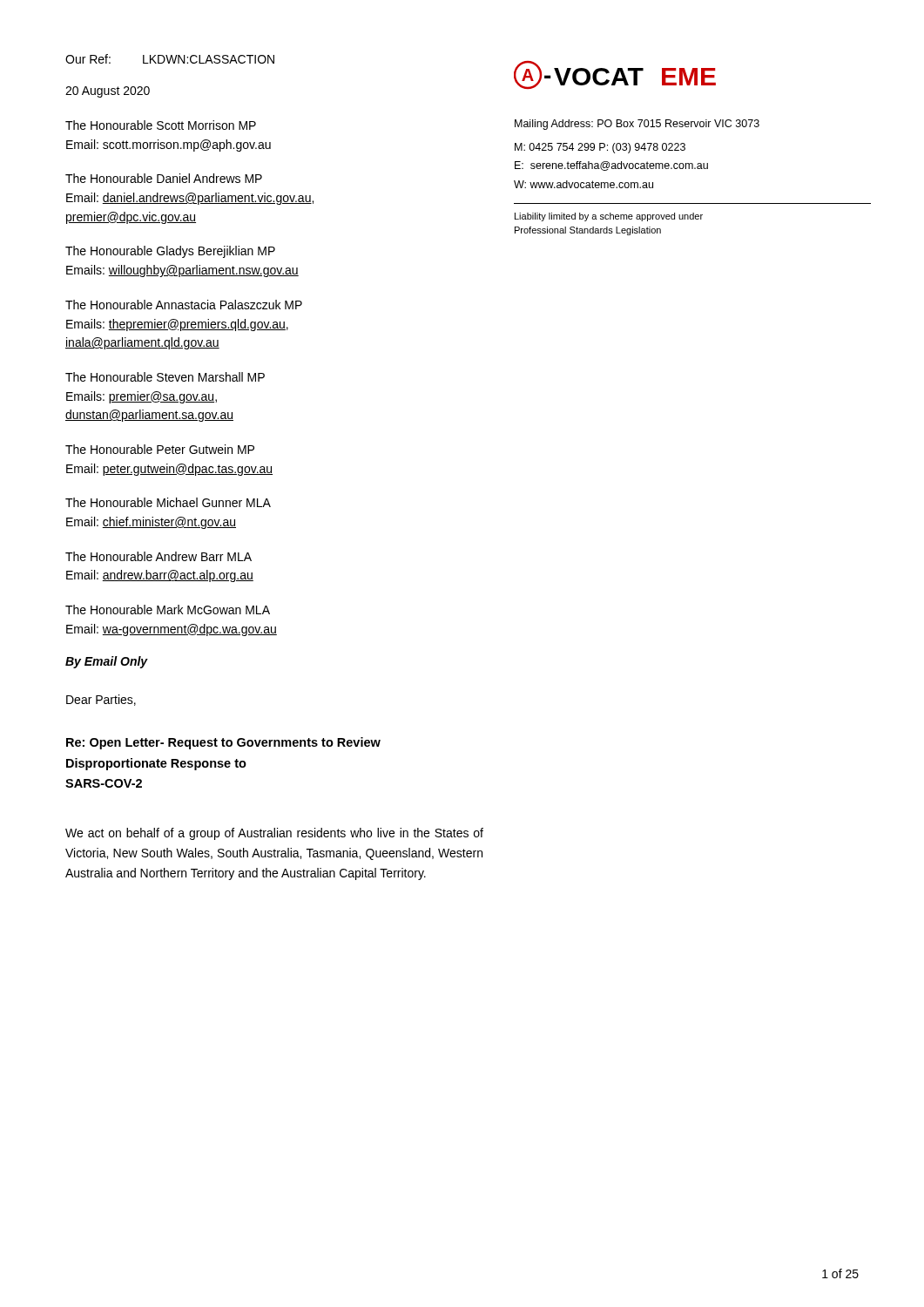Navigate to the passage starting "Re: Open Letter- Request to Governments to"
924x1307 pixels.
click(223, 763)
